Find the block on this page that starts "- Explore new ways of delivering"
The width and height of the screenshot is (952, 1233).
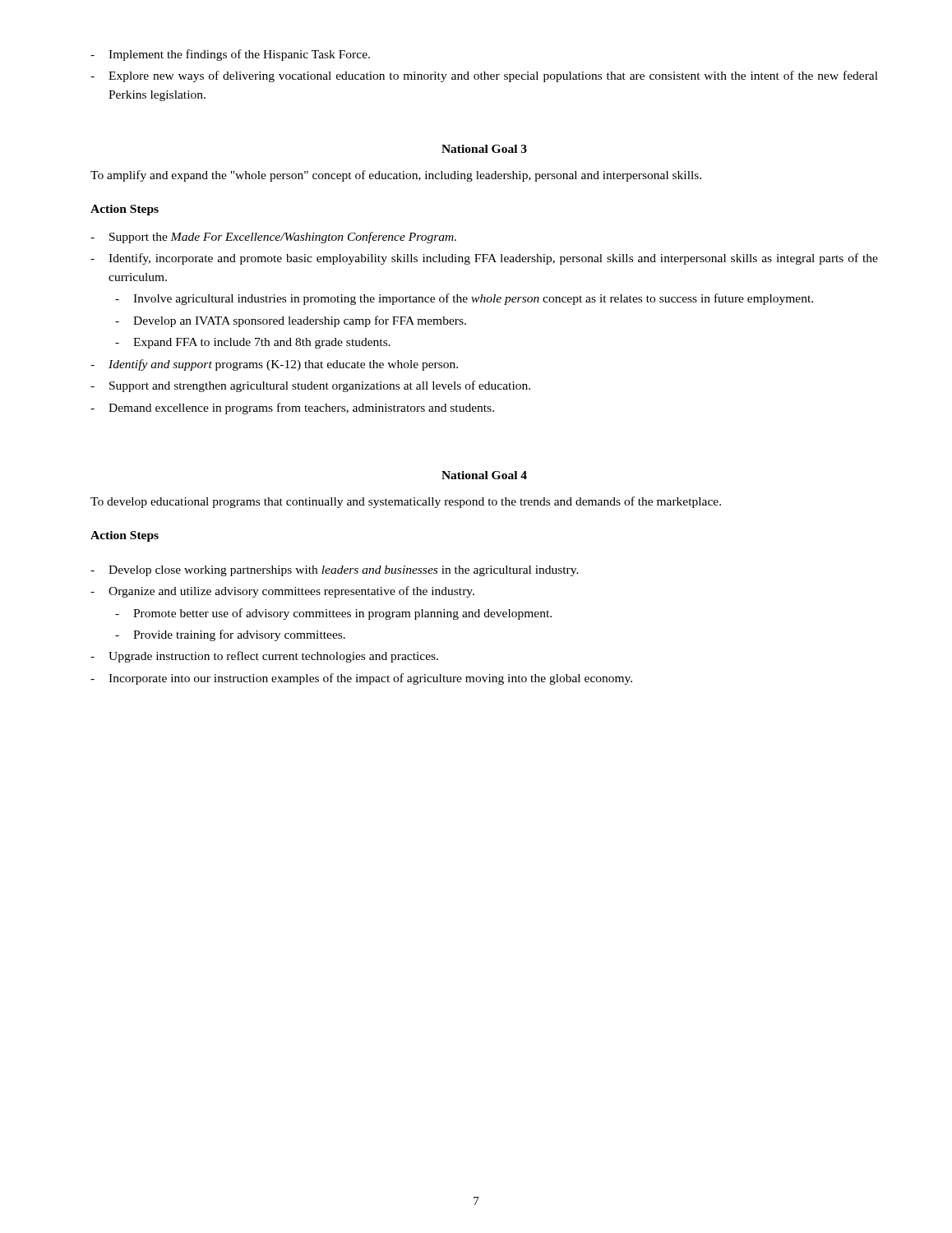point(484,85)
